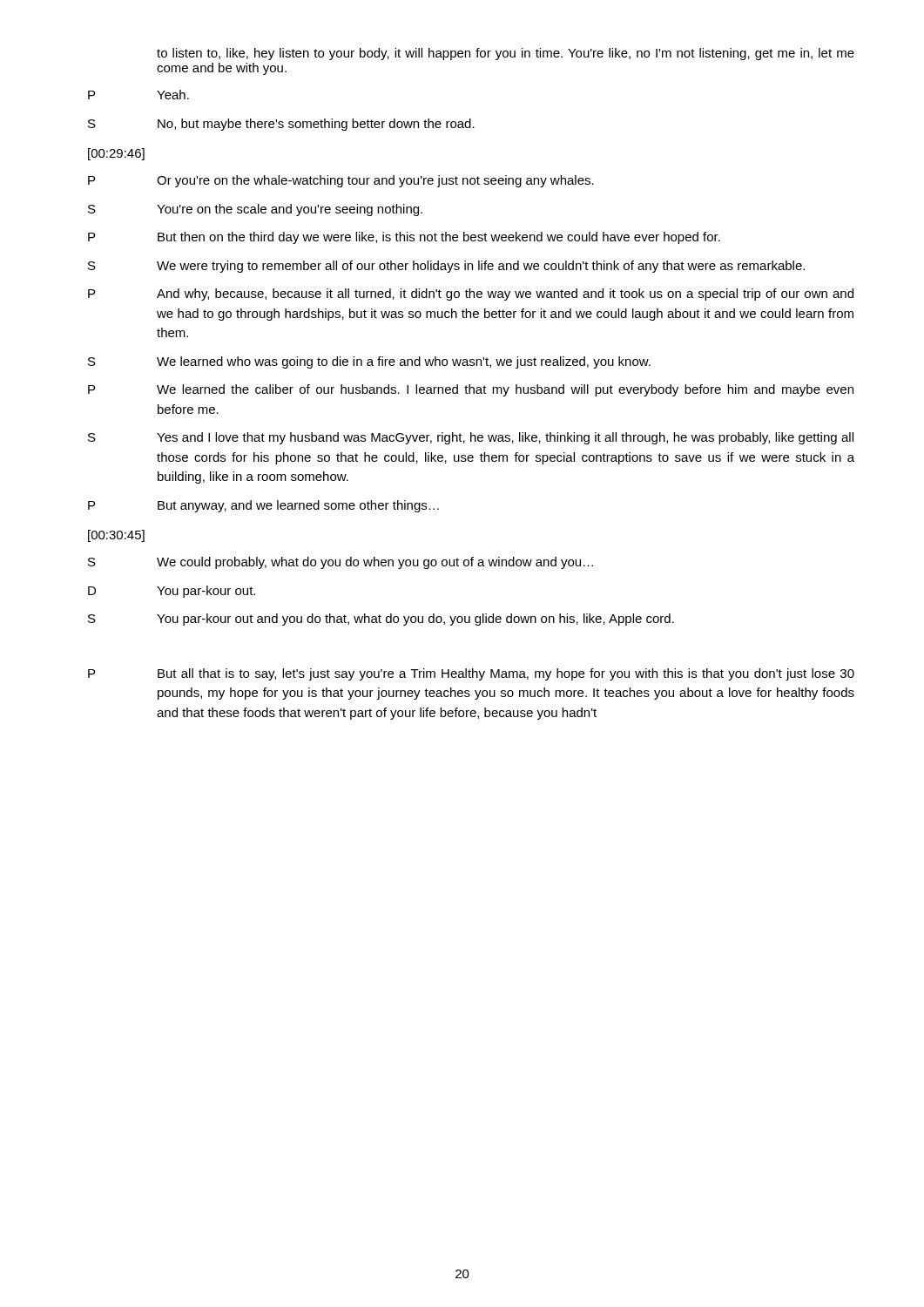Navigate to the text block starting "P But then on the third day"
924x1307 pixels.
[471, 237]
